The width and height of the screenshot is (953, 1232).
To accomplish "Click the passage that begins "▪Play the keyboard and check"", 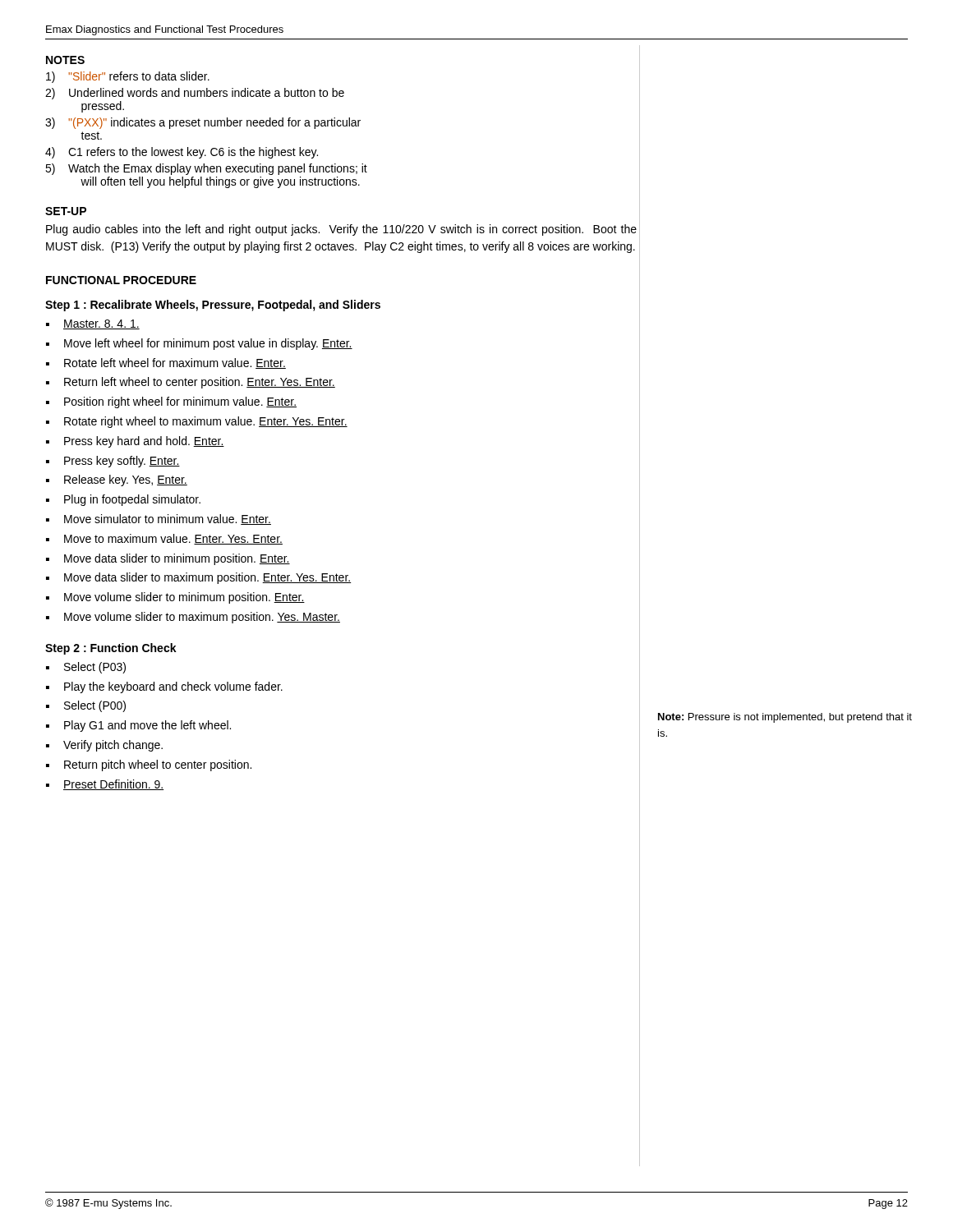I will pyautogui.click(x=164, y=687).
